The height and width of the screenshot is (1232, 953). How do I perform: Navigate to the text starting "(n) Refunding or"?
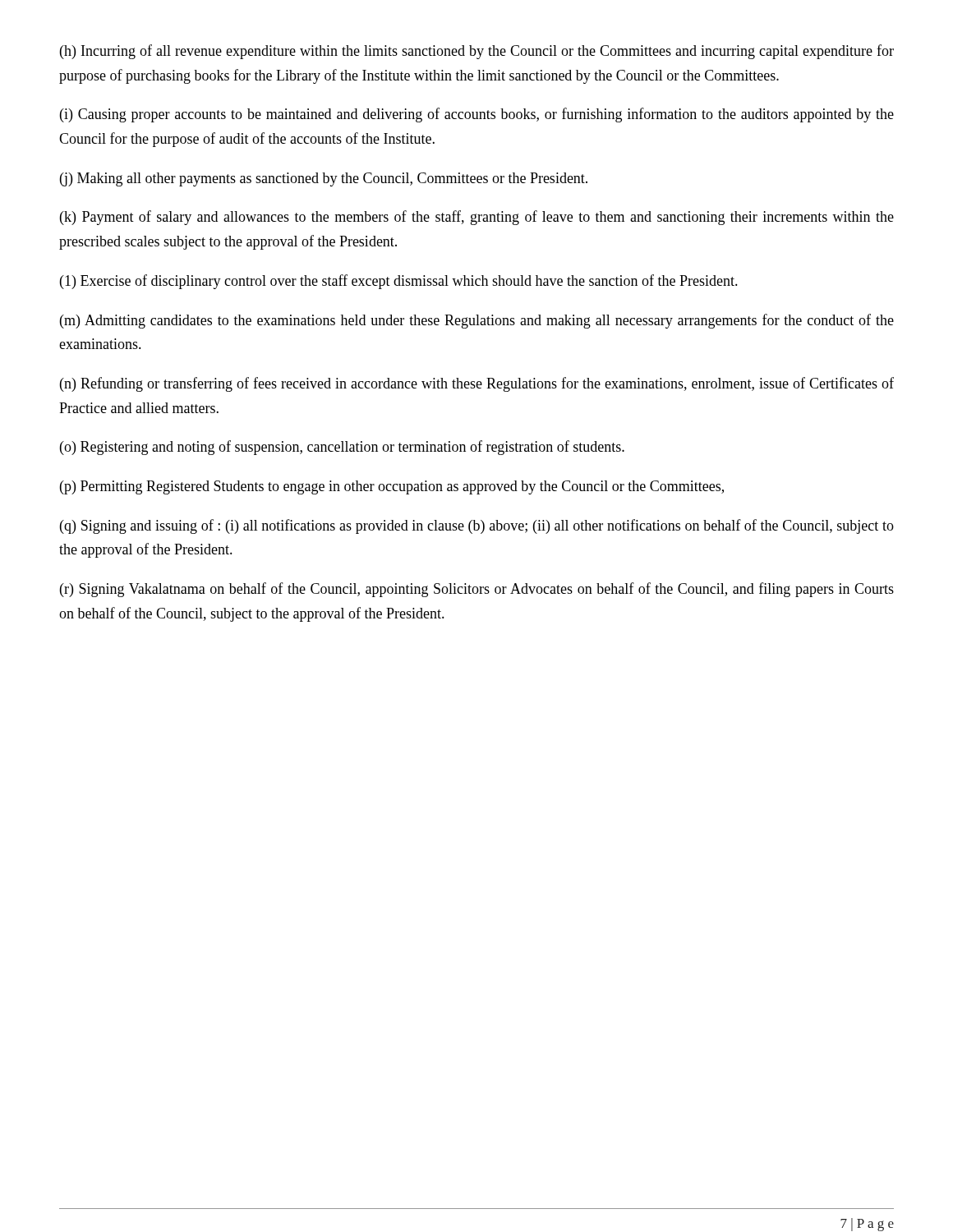[476, 396]
